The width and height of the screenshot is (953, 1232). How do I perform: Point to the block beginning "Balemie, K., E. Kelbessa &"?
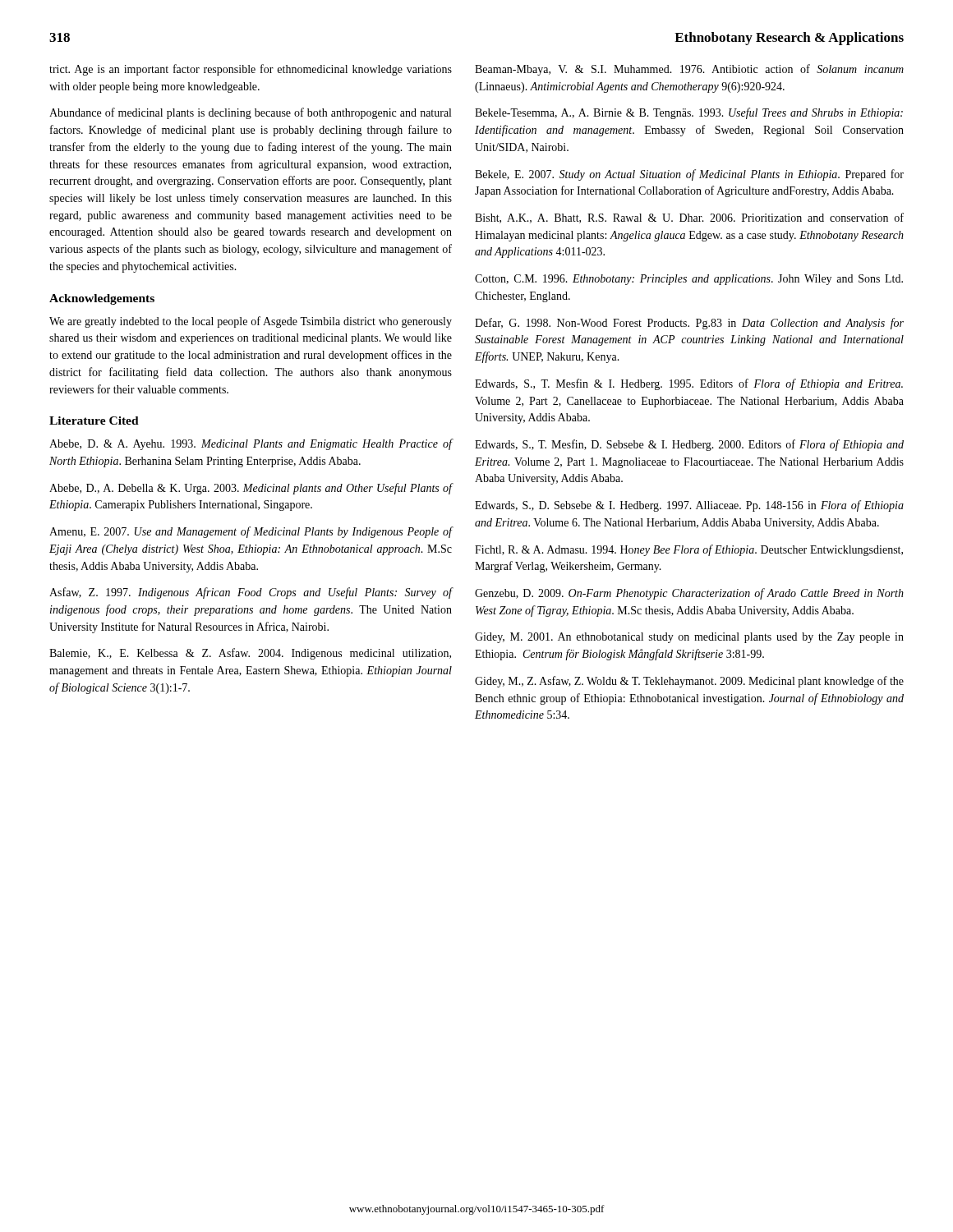251,671
